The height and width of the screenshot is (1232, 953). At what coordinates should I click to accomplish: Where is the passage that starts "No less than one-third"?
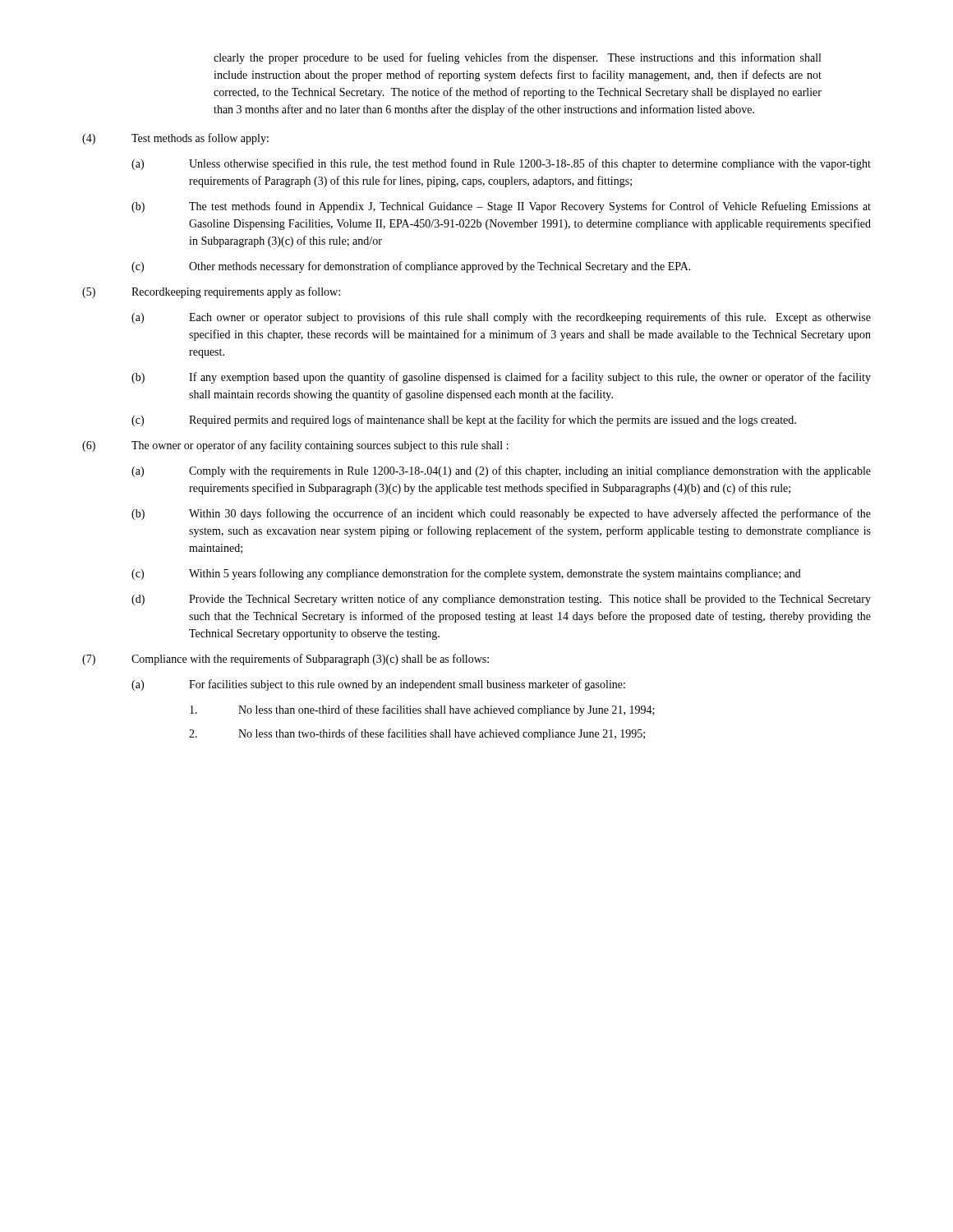pos(530,710)
